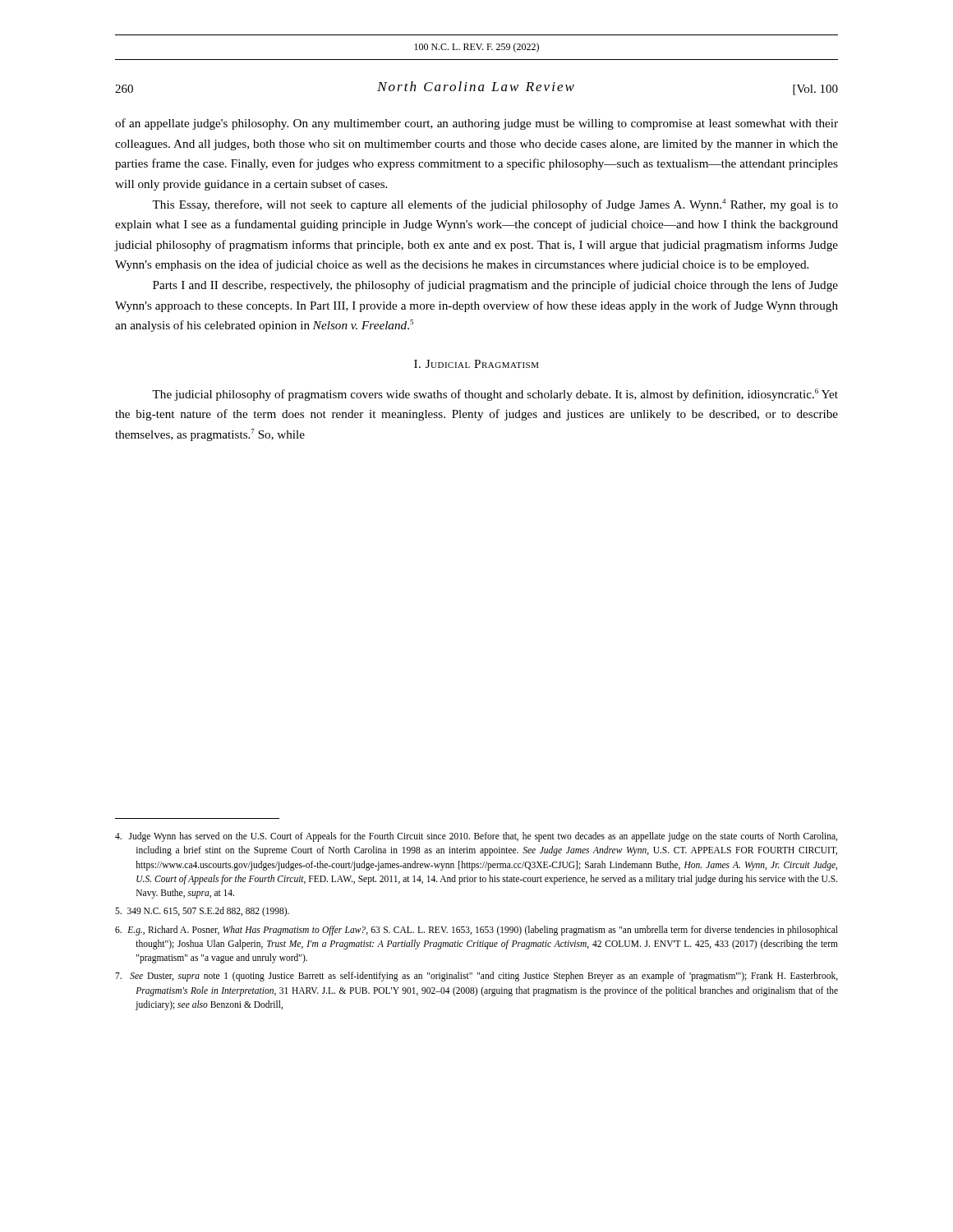Select the region starting "of an appellate judge's philosophy. On"
This screenshot has height=1232, width=953.
(x=476, y=154)
